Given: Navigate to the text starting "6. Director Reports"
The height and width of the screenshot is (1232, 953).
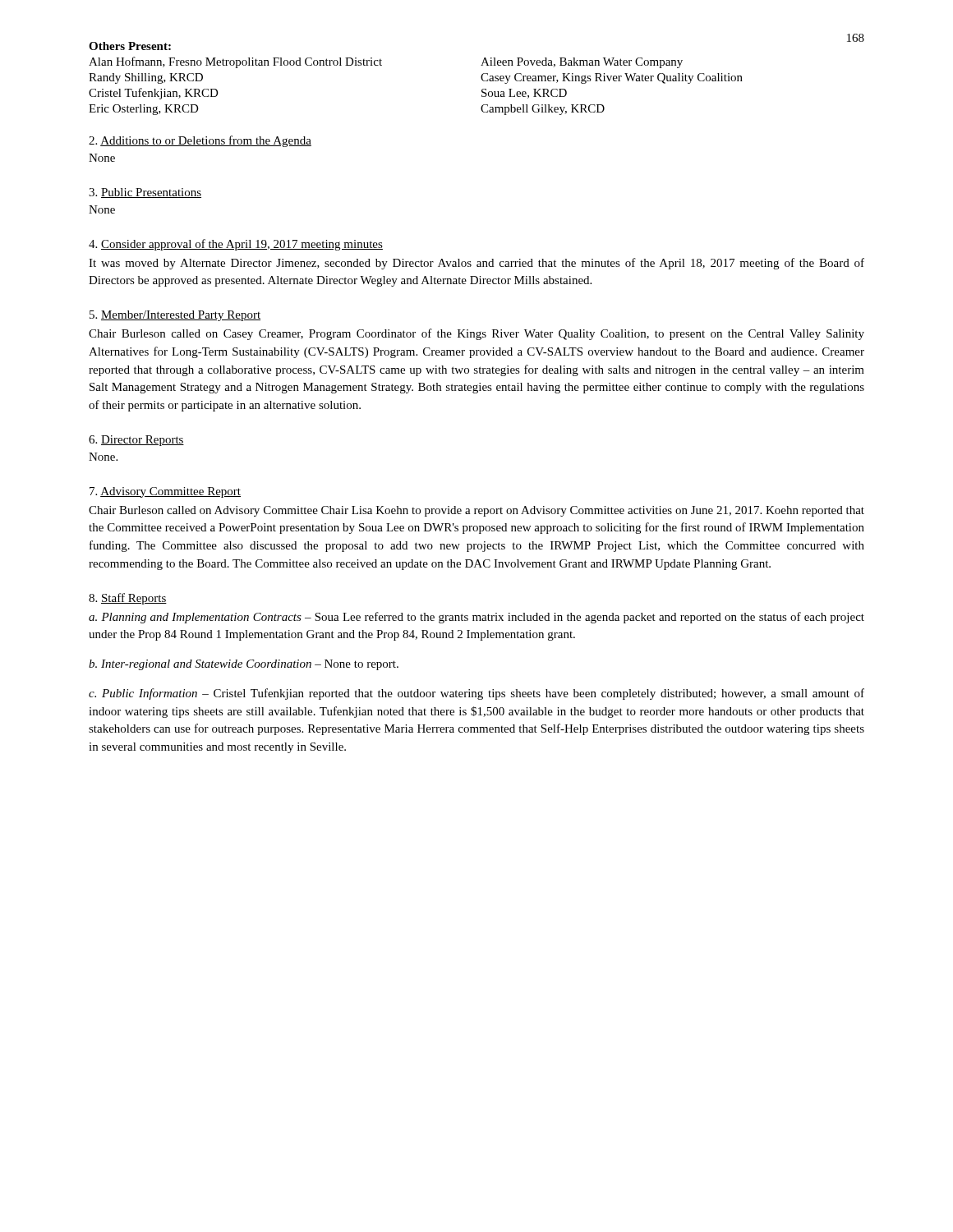Looking at the screenshot, I should coord(136,439).
